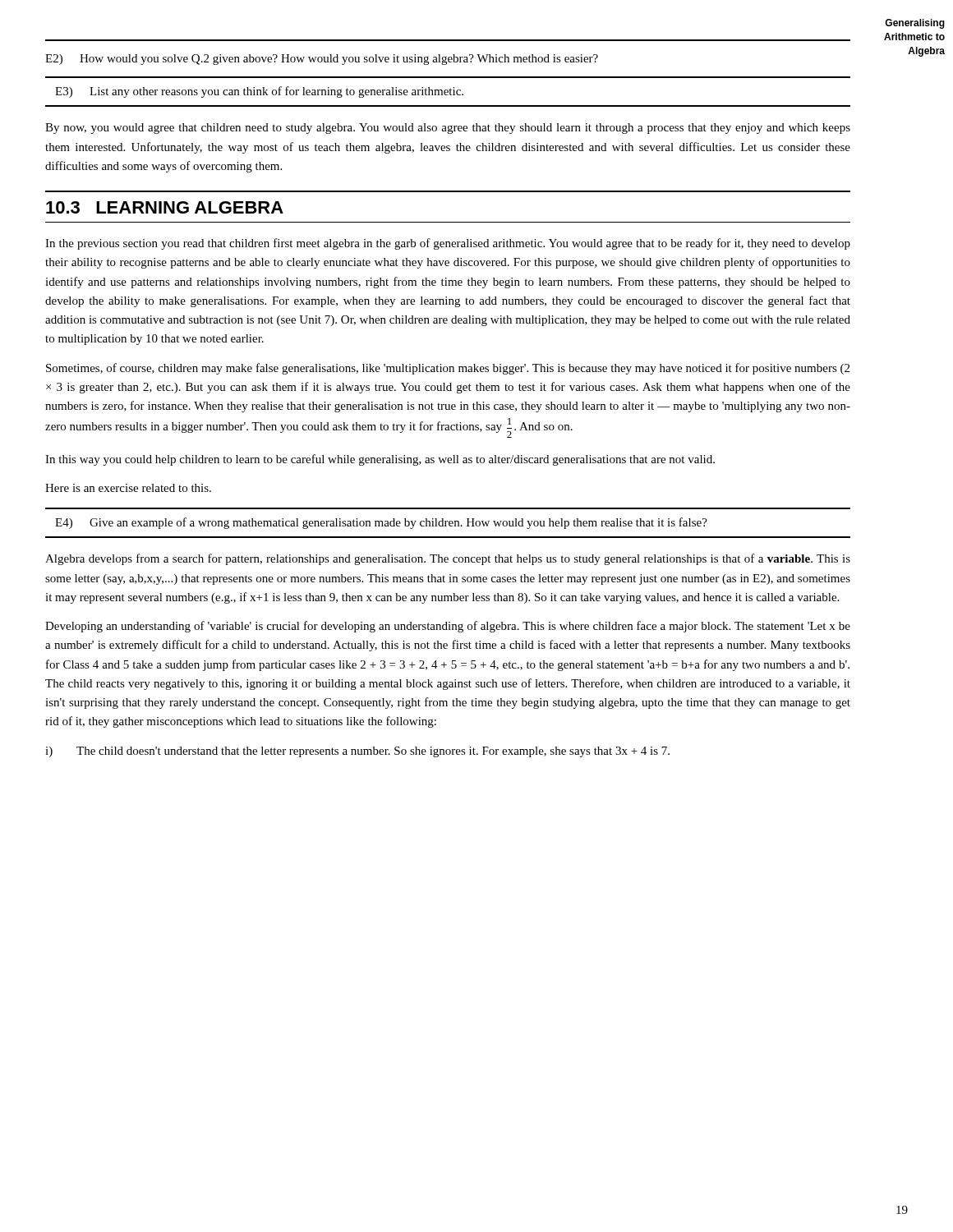Locate the element starting "In the previous section"
953x1232 pixels.
[x=448, y=291]
